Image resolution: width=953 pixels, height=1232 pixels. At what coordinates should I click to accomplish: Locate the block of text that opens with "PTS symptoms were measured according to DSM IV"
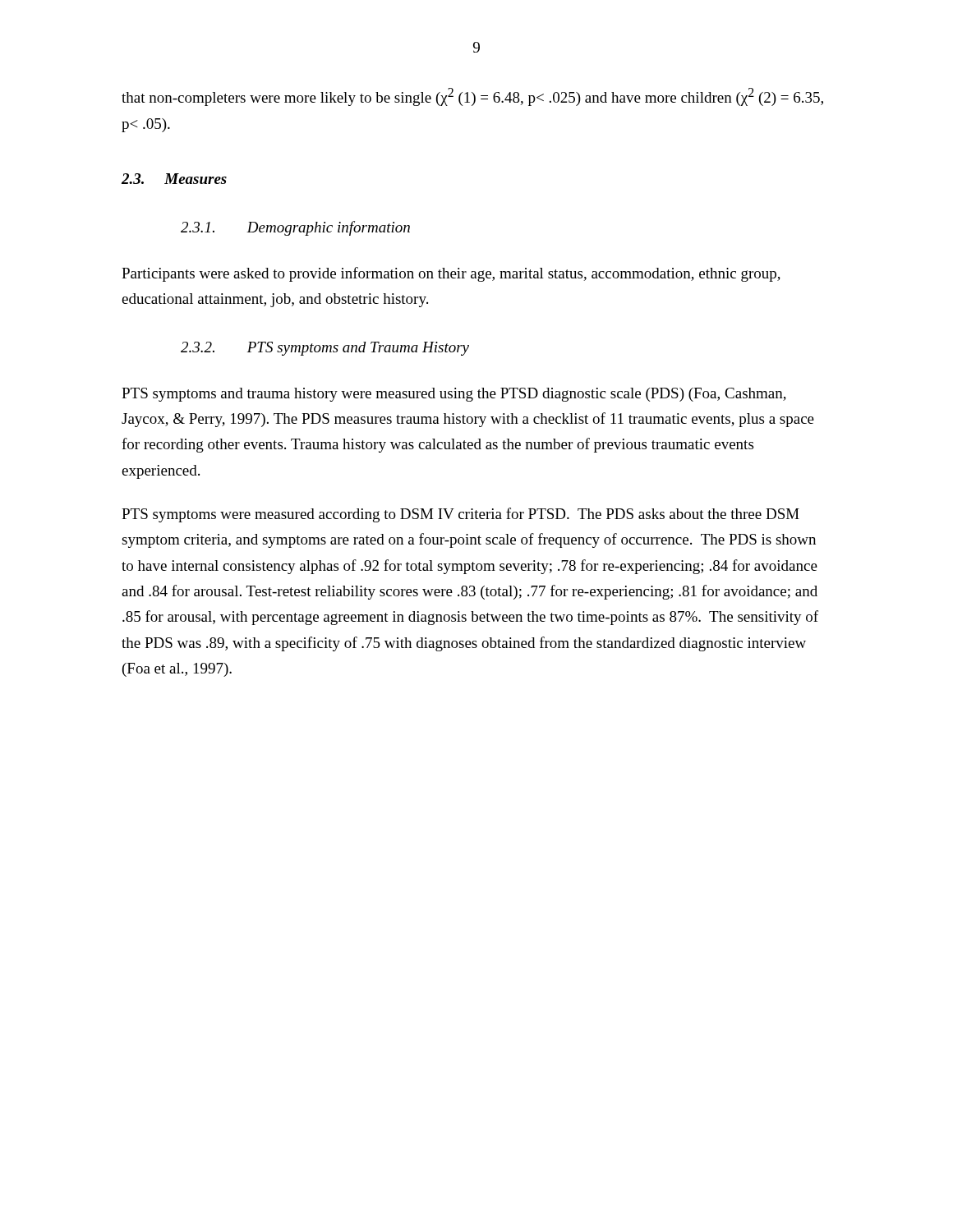click(x=476, y=591)
